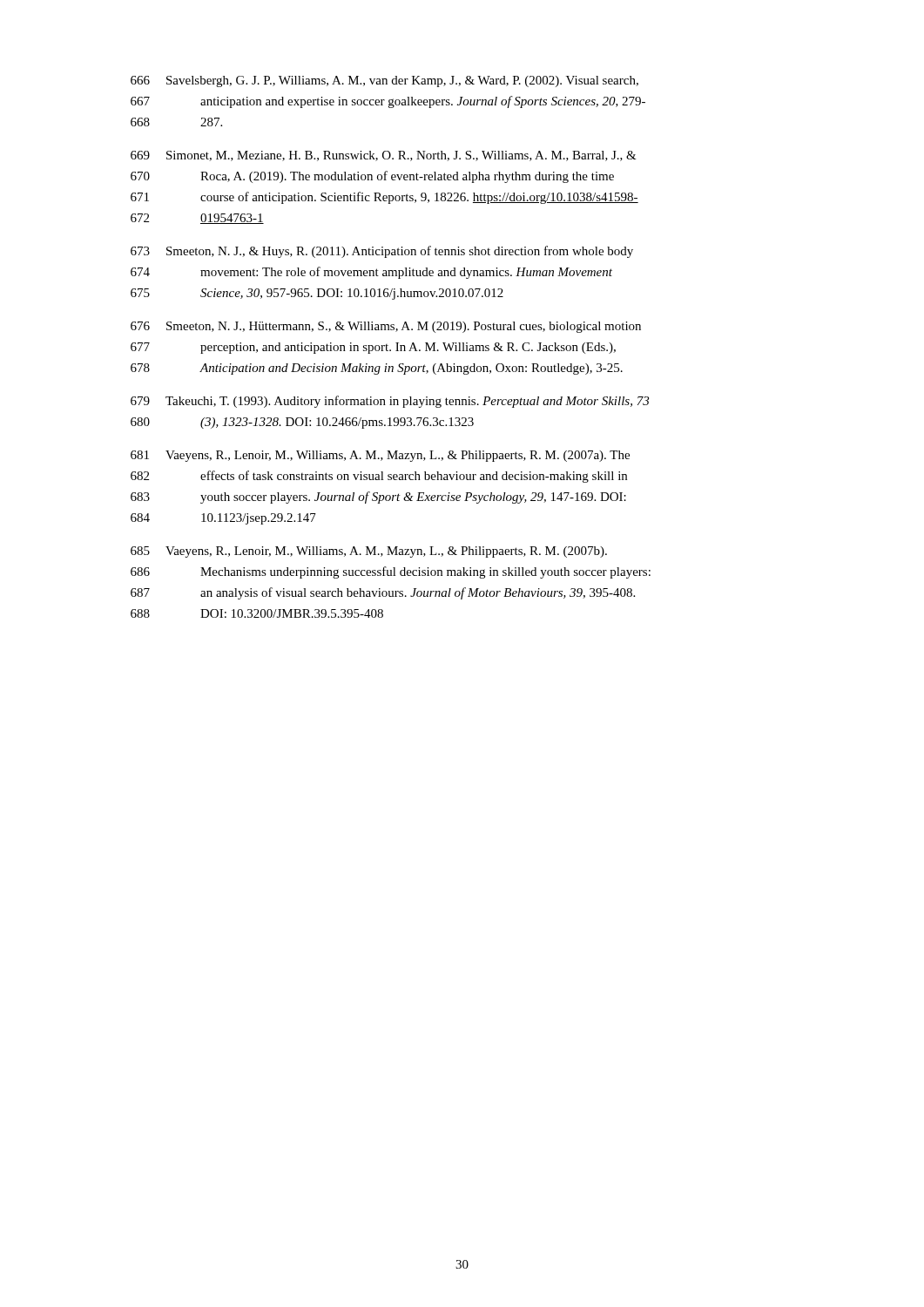Find the text block starting "685 Vaeyens, R.,"
The image size is (924, 1307).
point(471,582)
